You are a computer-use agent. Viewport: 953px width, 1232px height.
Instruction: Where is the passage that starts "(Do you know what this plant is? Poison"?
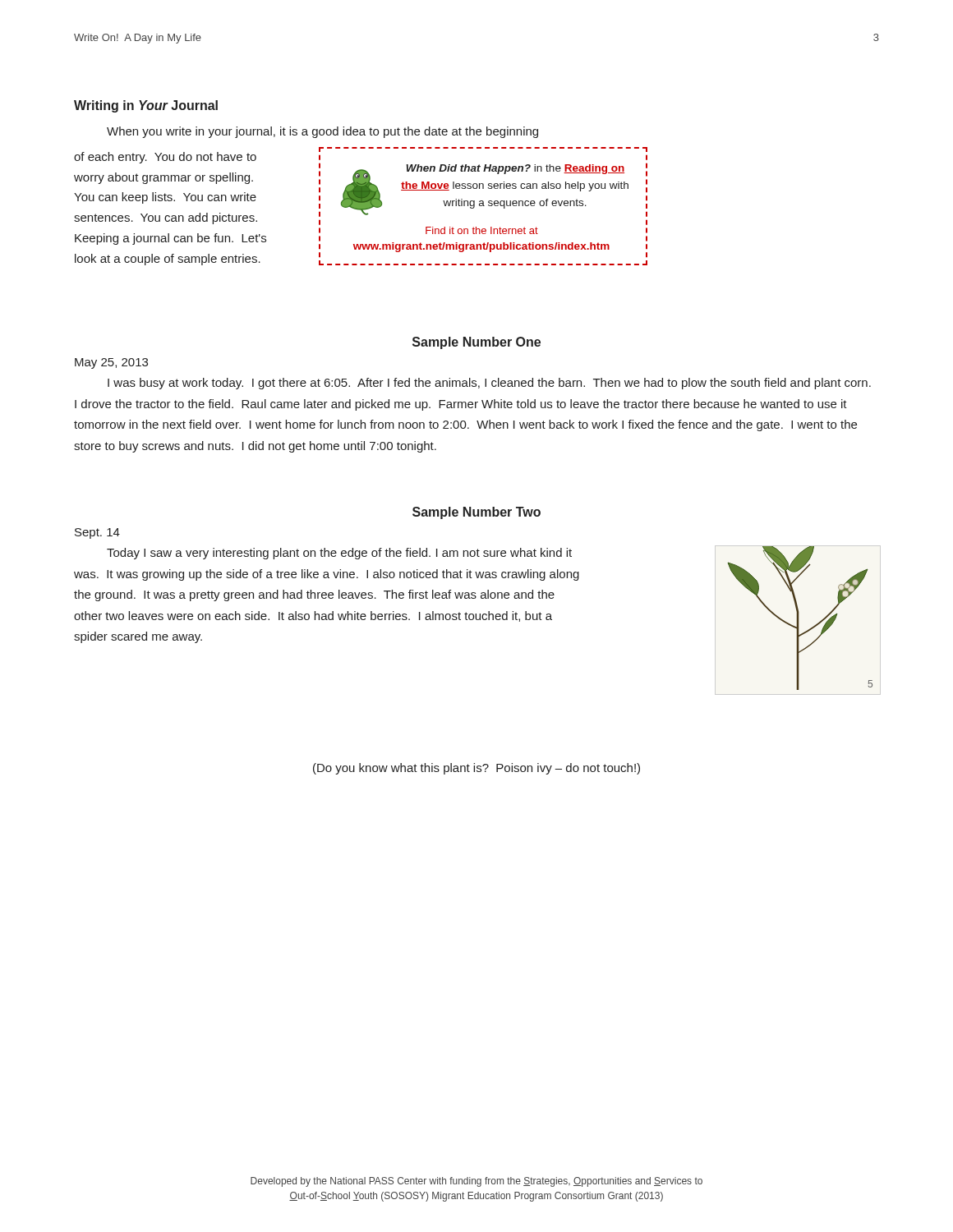(x=476, y=768)
